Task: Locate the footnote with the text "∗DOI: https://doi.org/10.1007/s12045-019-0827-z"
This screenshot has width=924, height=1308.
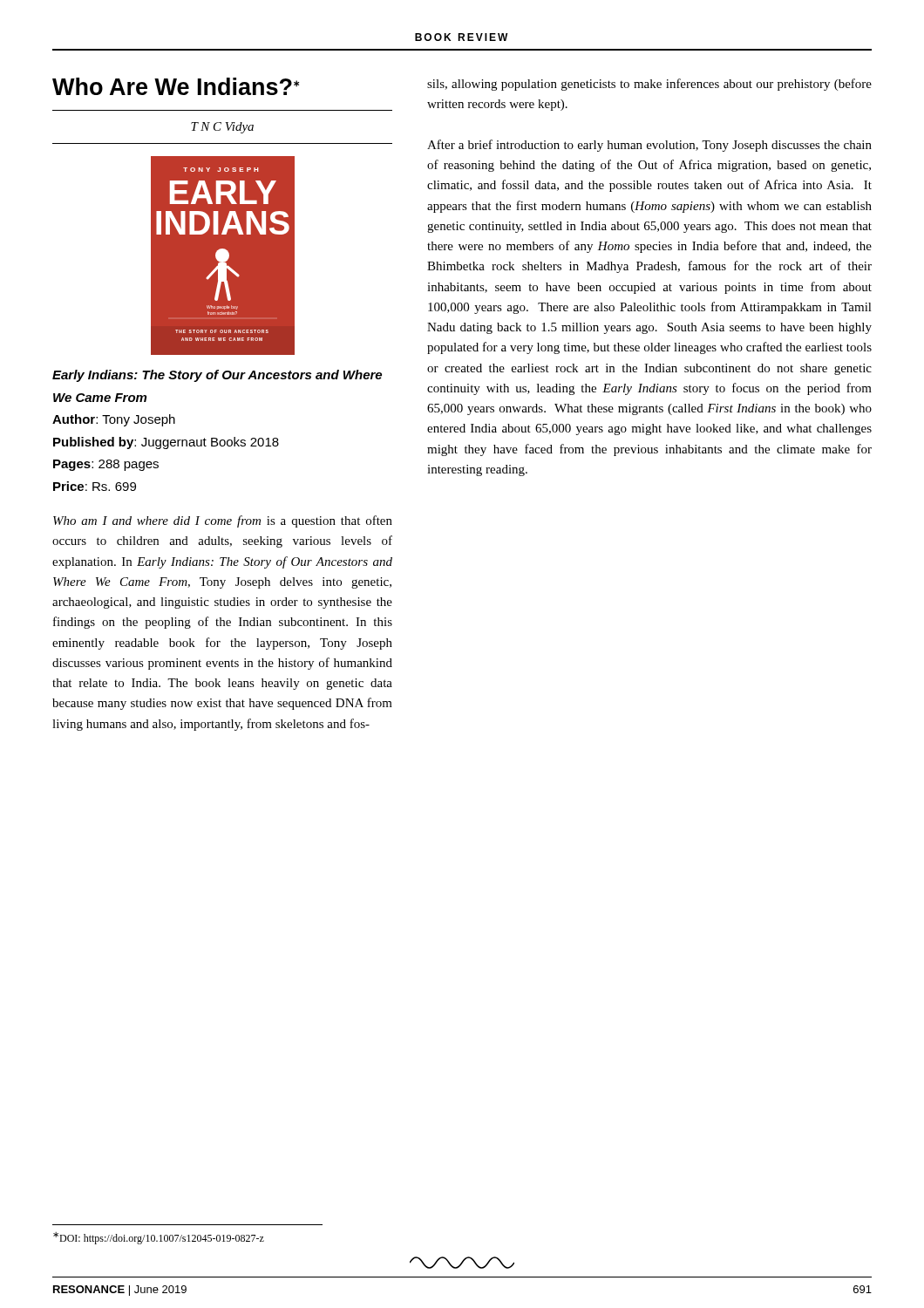Action: 158,1237
